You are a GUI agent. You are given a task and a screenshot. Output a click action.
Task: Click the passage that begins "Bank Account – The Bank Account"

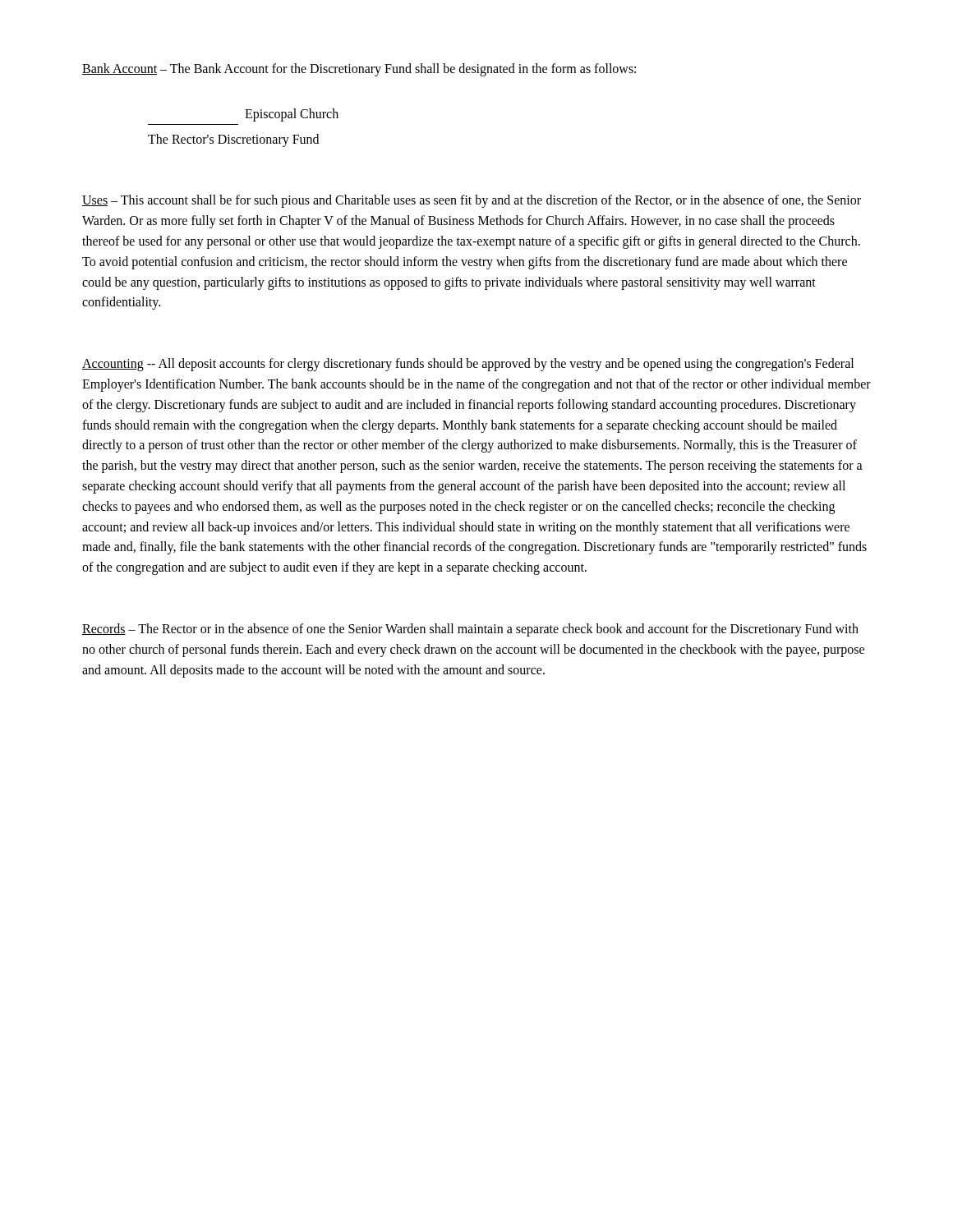point(360,69)
